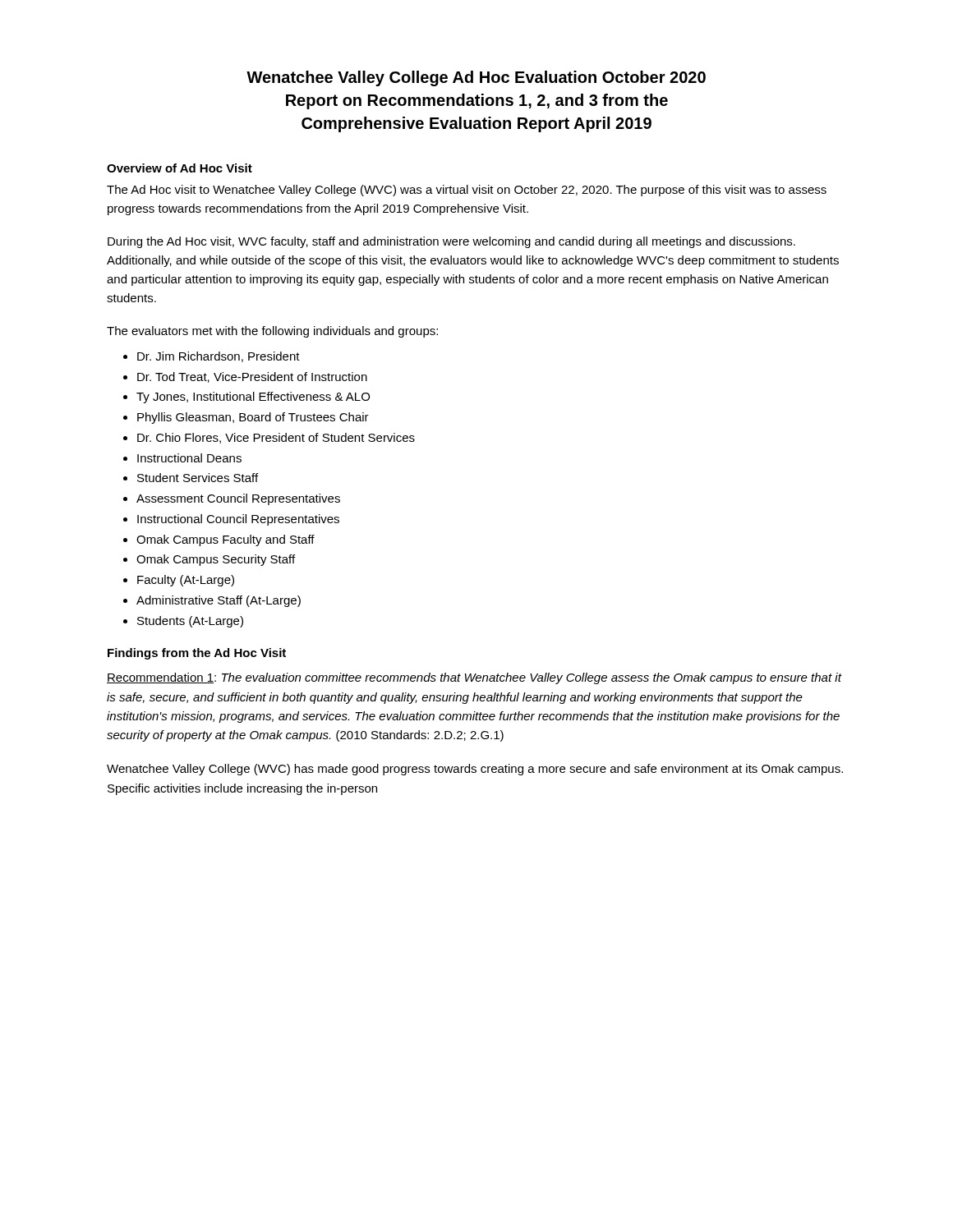Click on the block starting "Dr. Chio Flores, Vice President"
This screenshot has height=1232, width=953.
pos(276,437)
